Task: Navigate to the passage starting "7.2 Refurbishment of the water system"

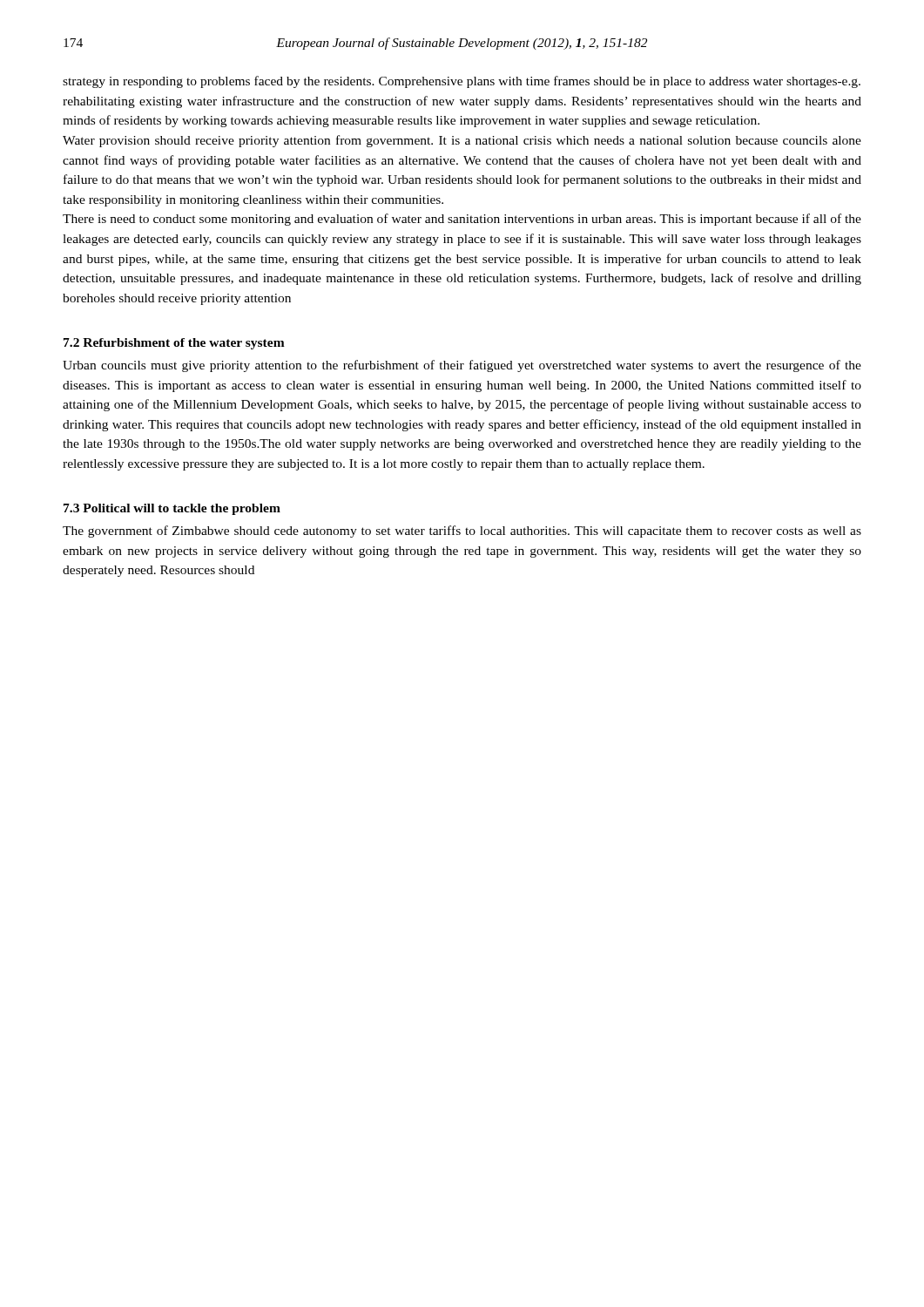Action: click(x=174, y=342)
